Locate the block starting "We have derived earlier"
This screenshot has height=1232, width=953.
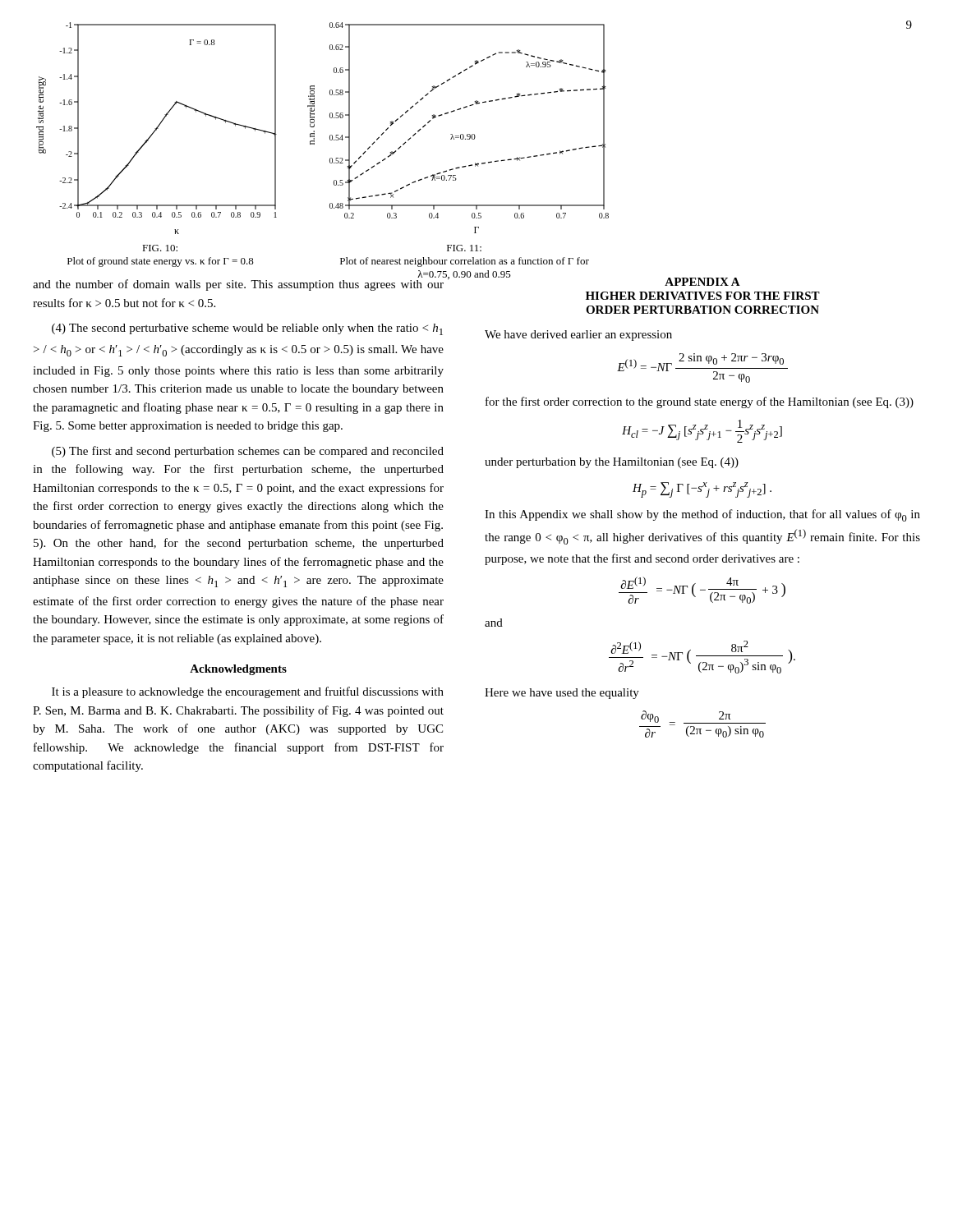click(x=578, y=336)
